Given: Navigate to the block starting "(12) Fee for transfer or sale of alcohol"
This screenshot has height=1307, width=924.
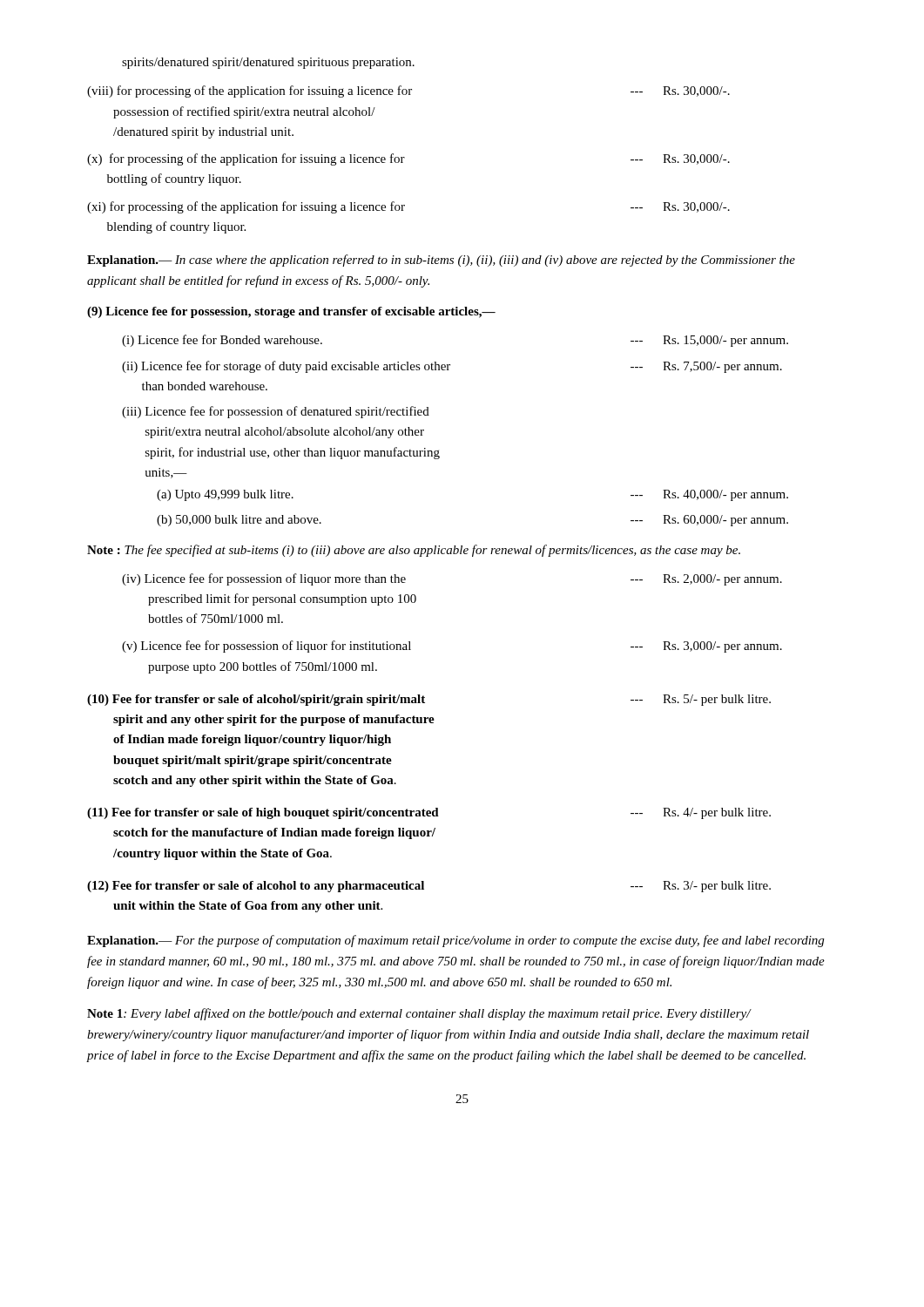Looking at the screenshot, I should pyautogui.click(x=251, y=887).
